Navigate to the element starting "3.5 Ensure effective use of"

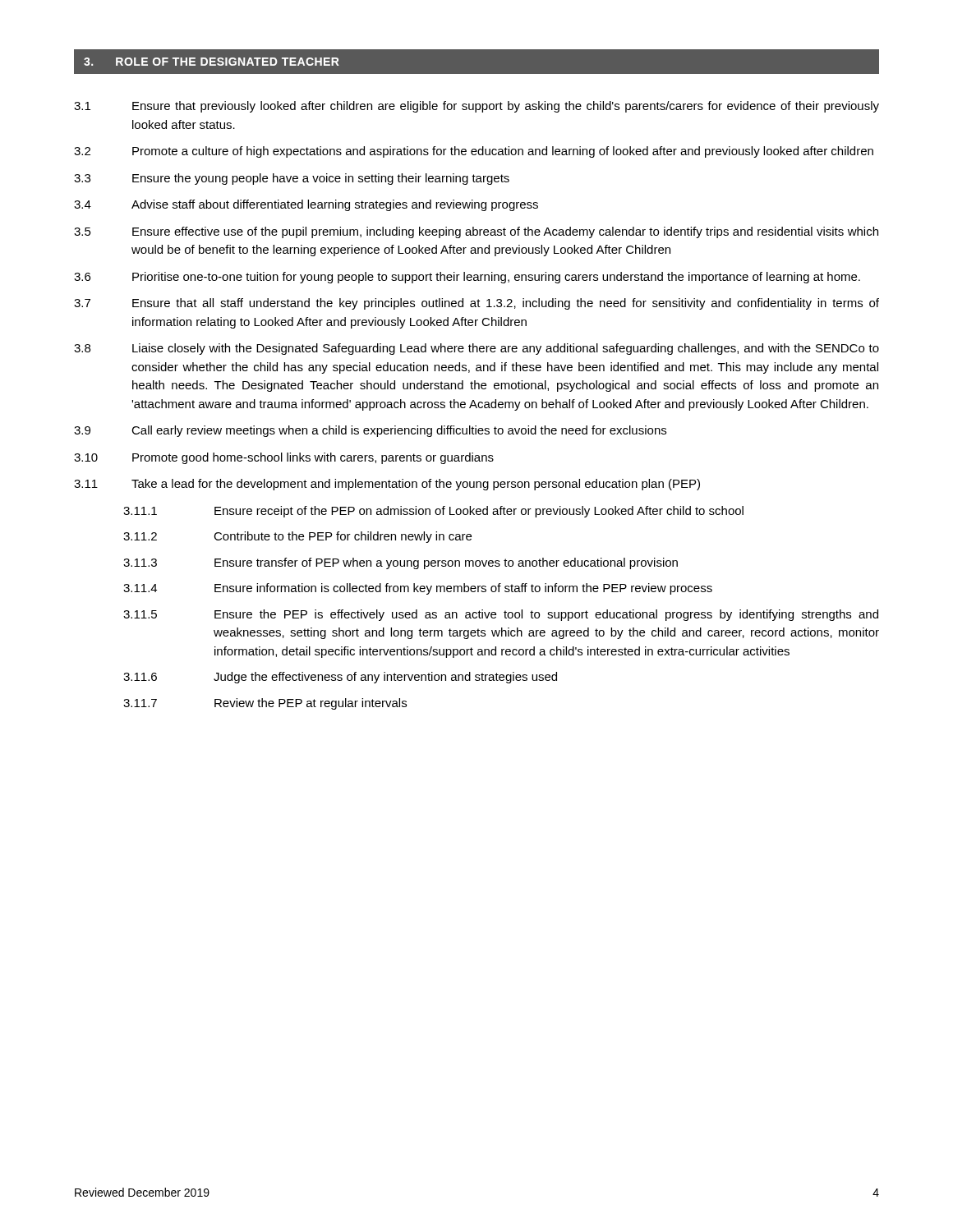click(x=476, y=241)
